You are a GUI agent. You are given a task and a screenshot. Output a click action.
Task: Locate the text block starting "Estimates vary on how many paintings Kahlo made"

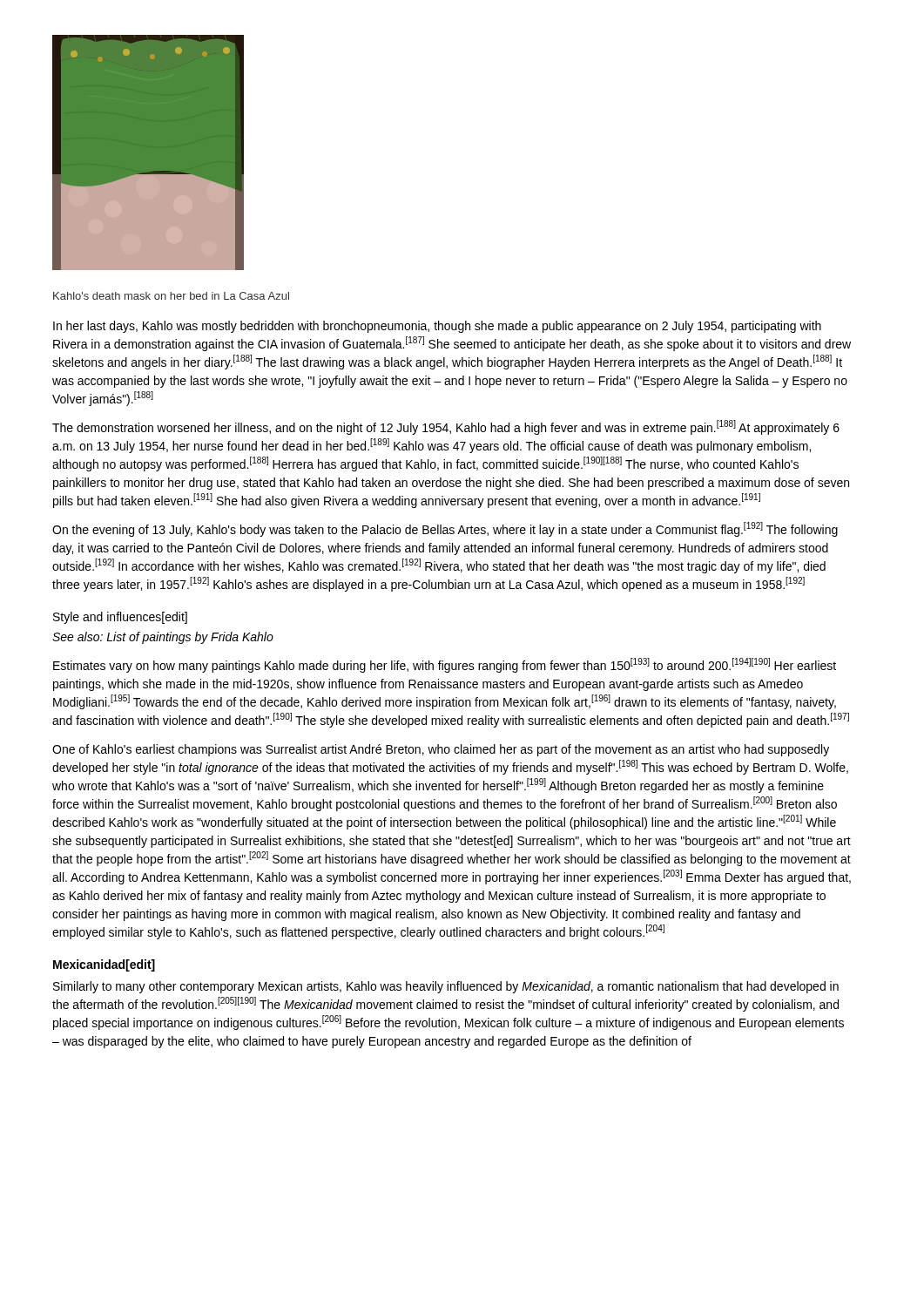point(453,693)
